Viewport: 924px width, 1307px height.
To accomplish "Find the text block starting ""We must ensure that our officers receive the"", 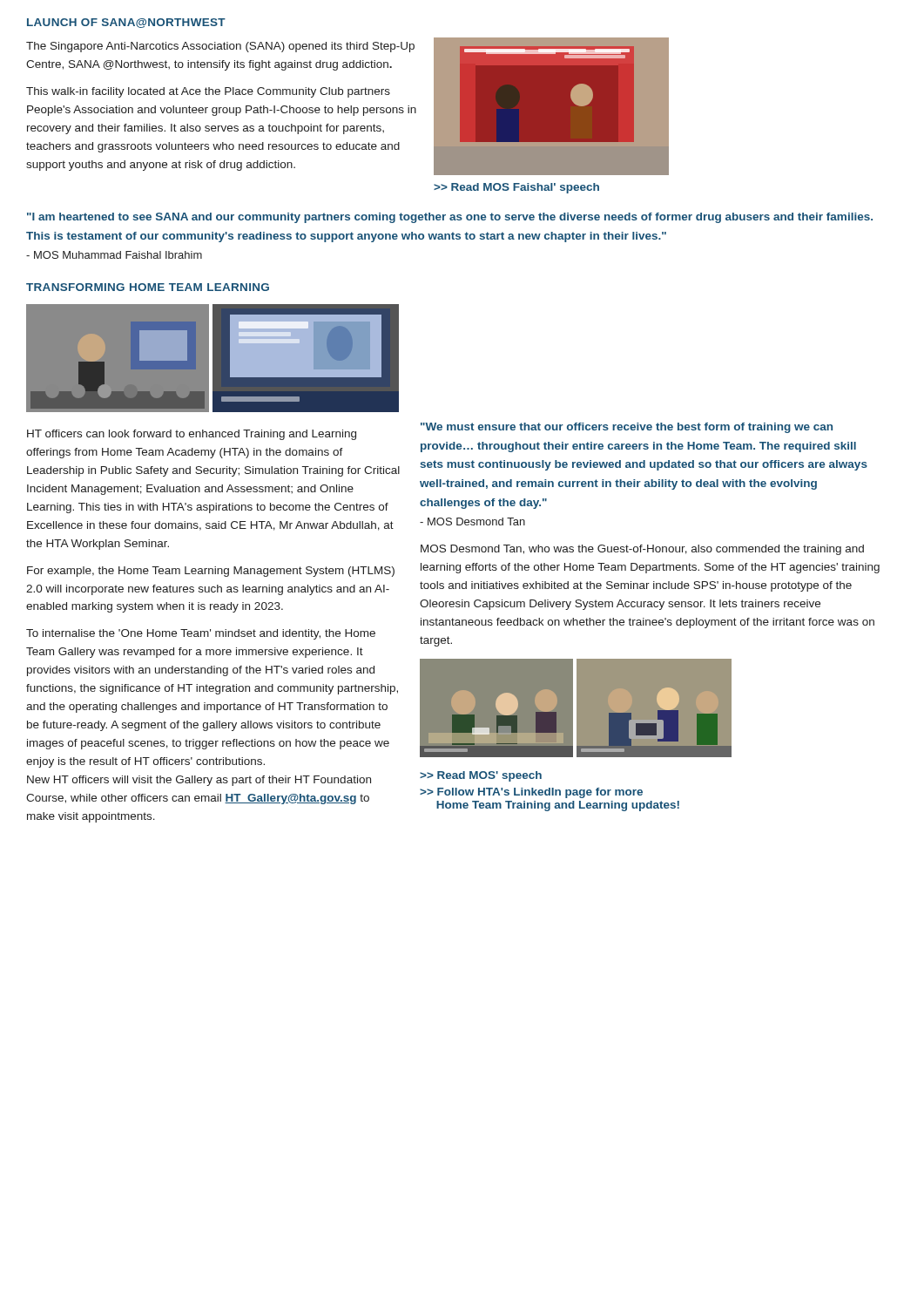I will tap(644, 464).
